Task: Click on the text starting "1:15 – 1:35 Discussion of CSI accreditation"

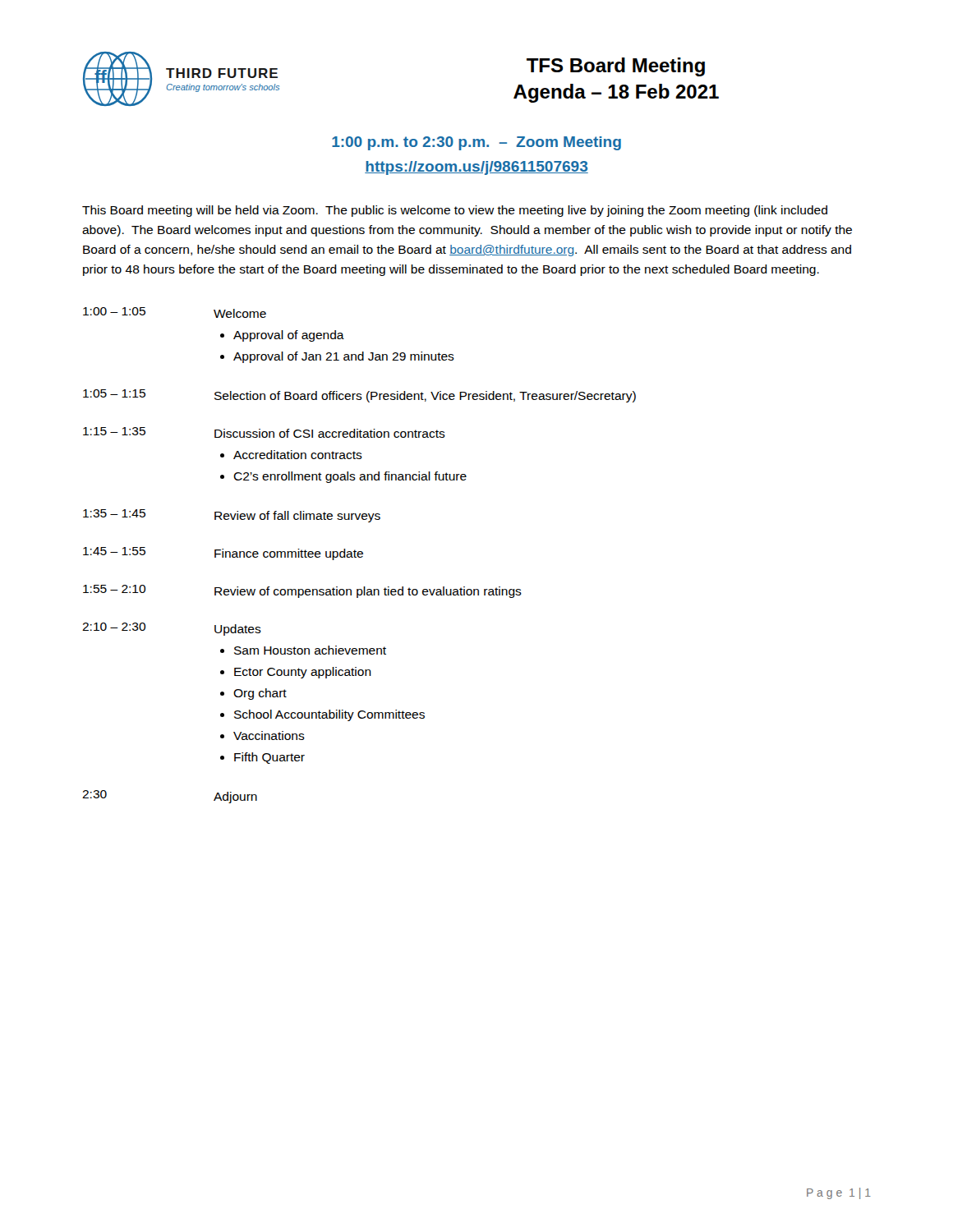Action: click(264, 432)
